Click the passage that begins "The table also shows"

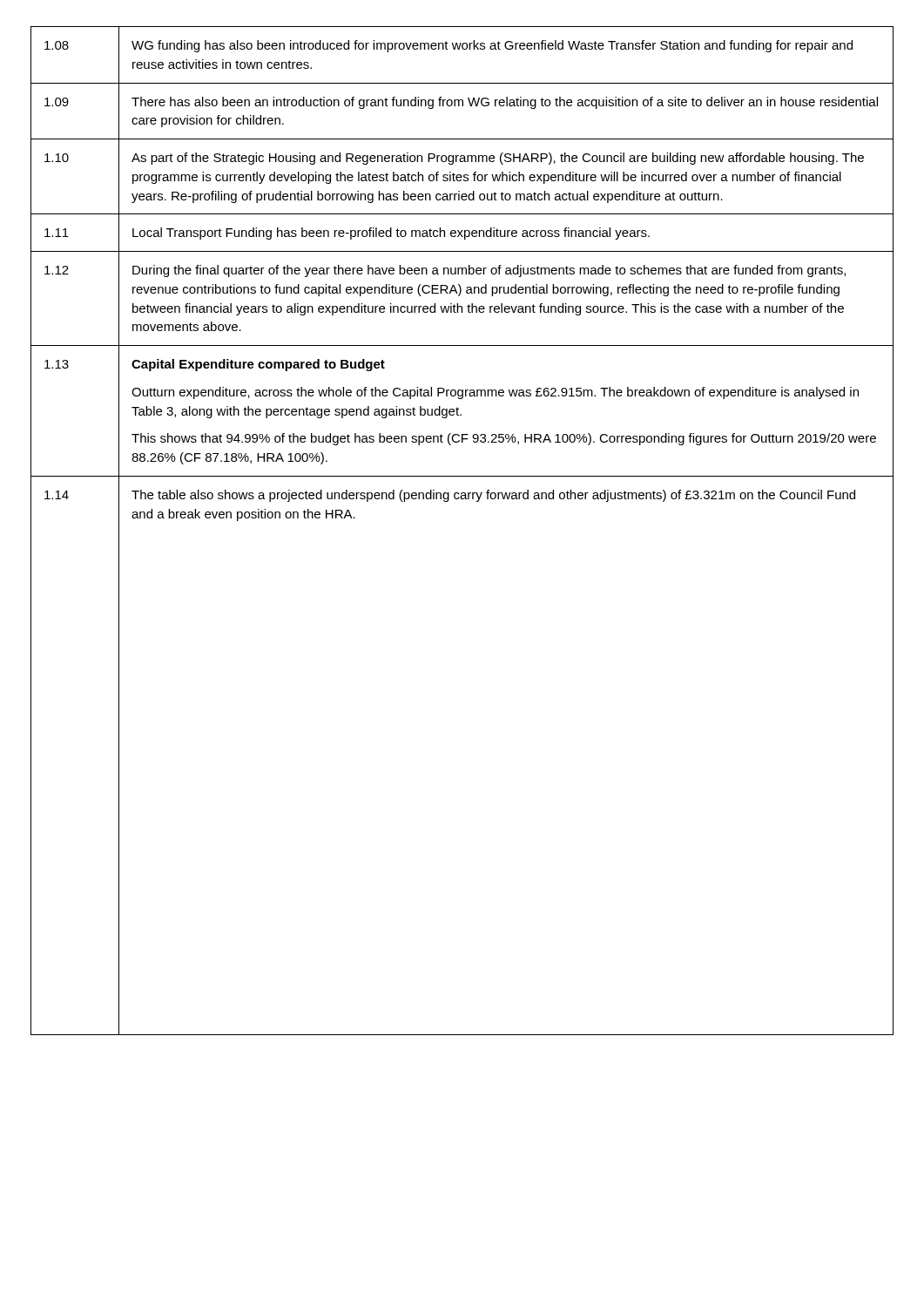click(494, 504)
